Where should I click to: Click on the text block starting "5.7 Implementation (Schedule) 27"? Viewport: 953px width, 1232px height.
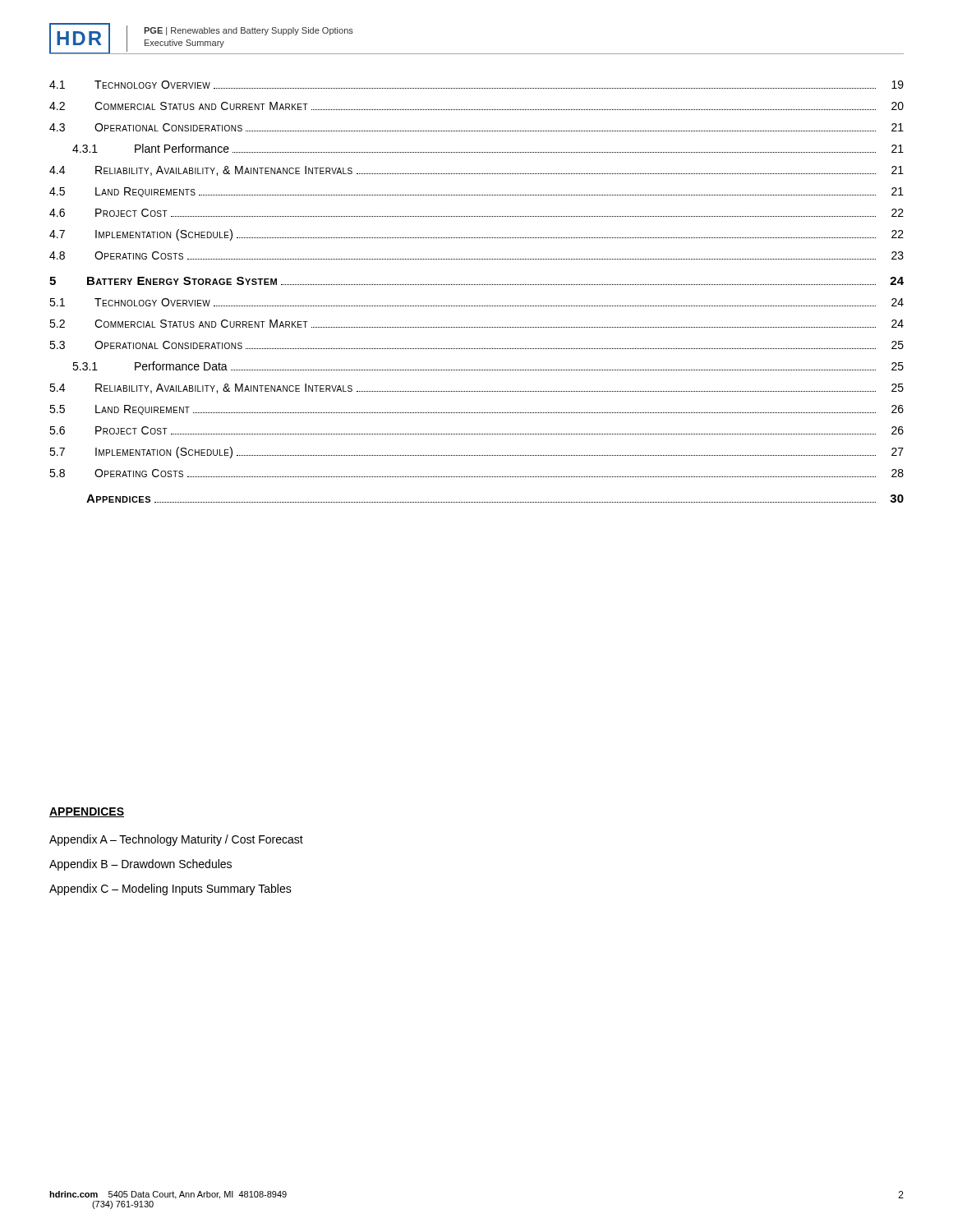tap(476, 452)
